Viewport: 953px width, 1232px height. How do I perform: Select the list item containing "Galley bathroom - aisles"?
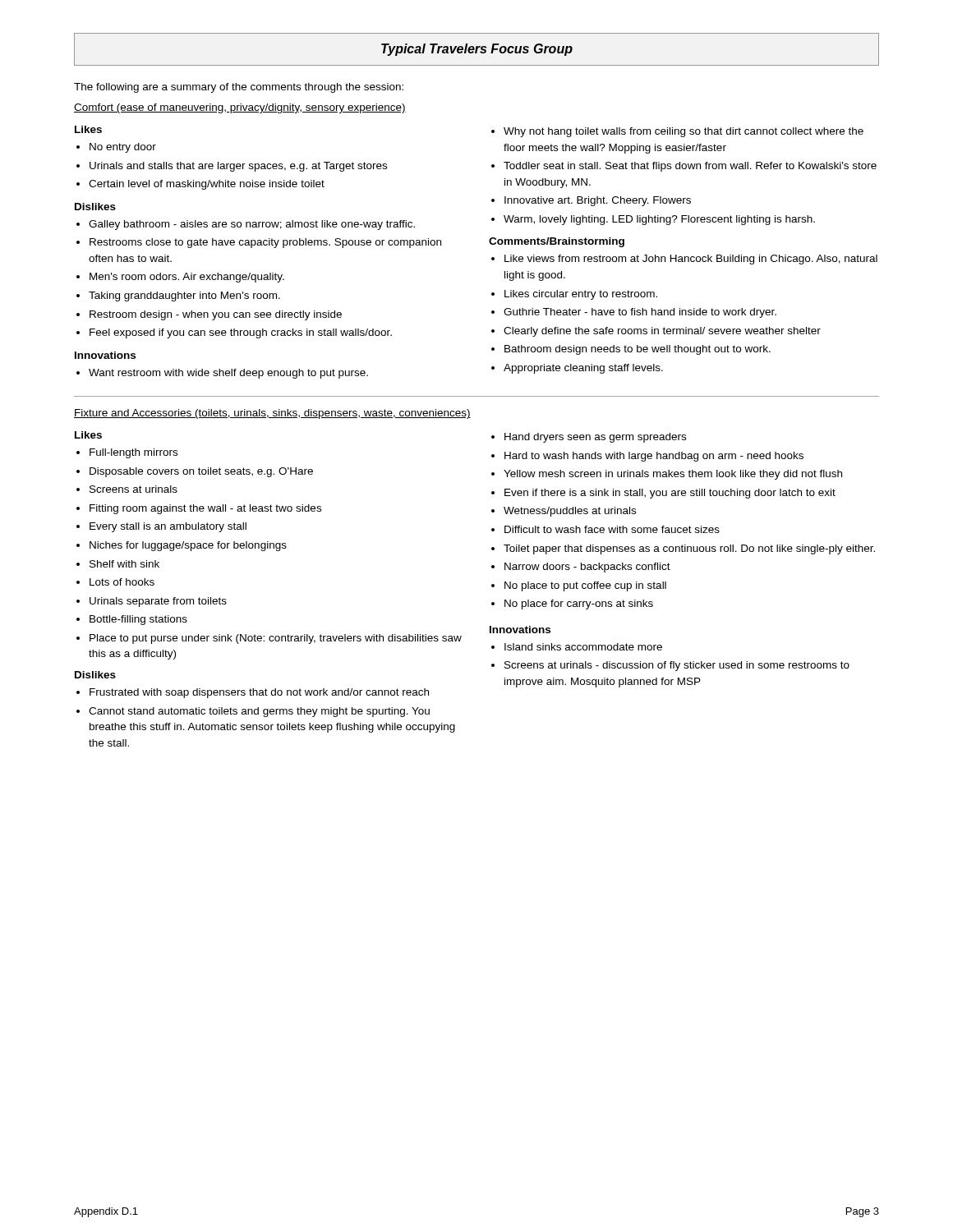click(x=252, y=224)
